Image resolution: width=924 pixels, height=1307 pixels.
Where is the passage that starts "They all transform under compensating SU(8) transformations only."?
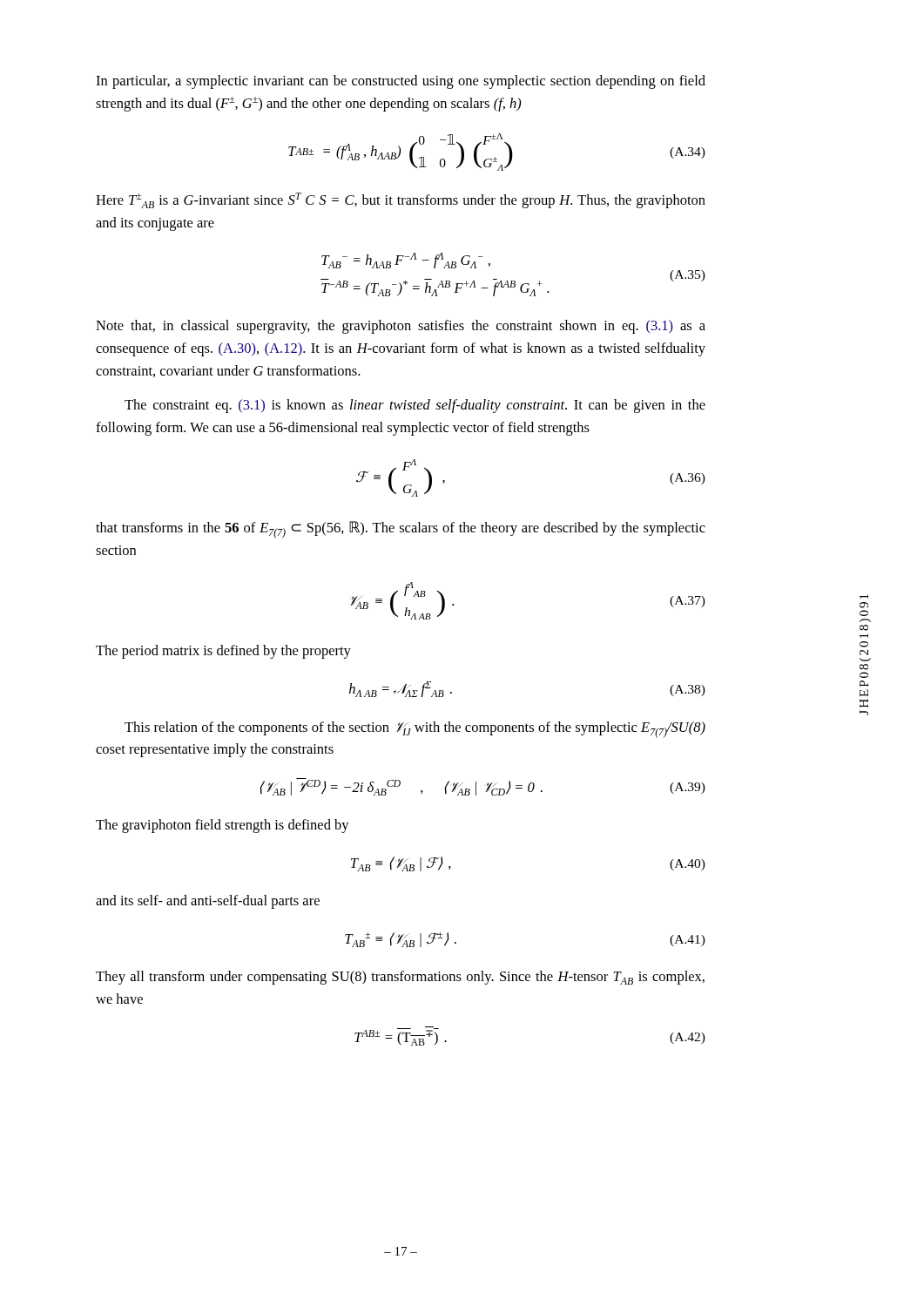coord(401,988)
